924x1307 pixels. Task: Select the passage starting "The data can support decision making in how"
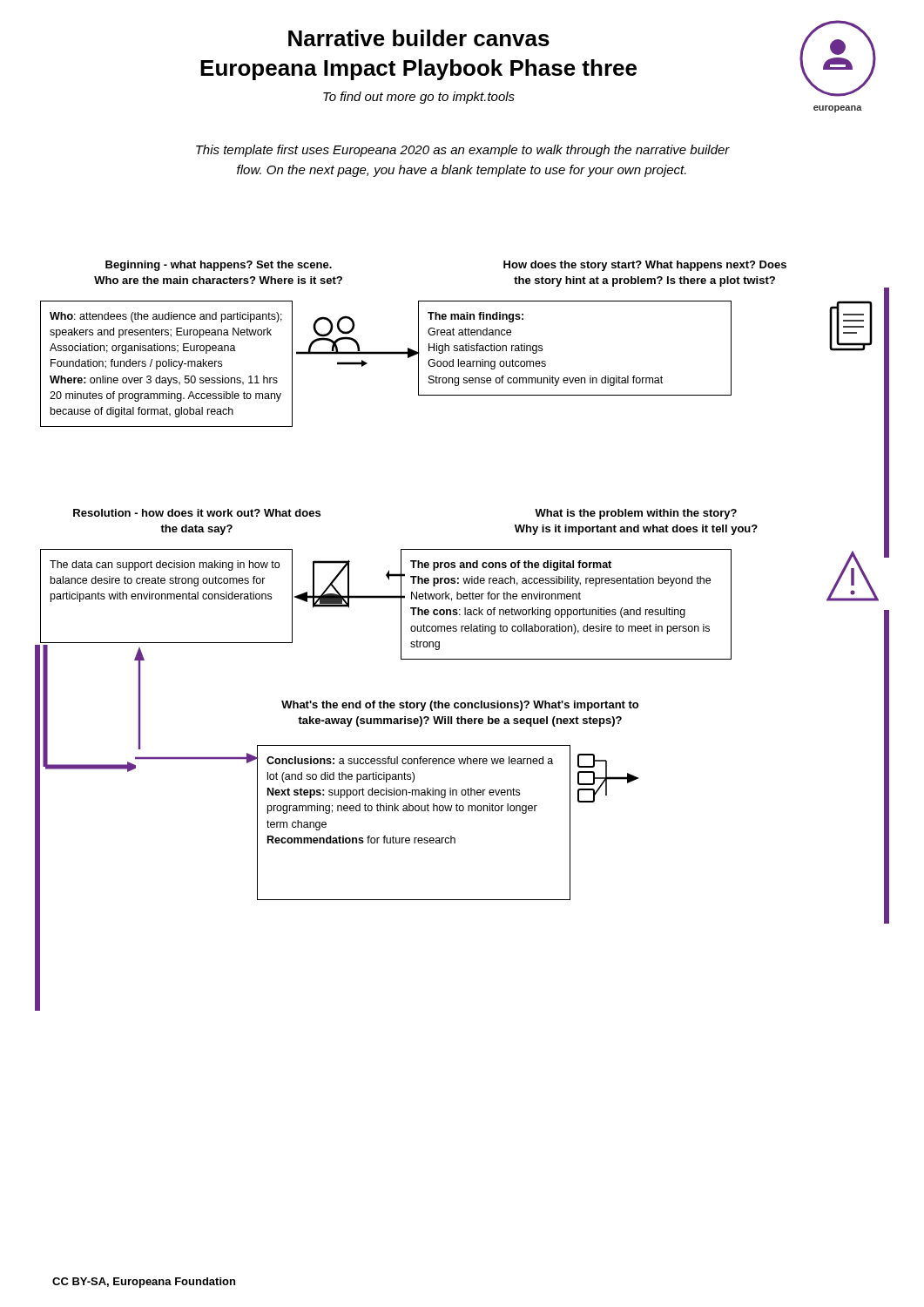point(166,596)
